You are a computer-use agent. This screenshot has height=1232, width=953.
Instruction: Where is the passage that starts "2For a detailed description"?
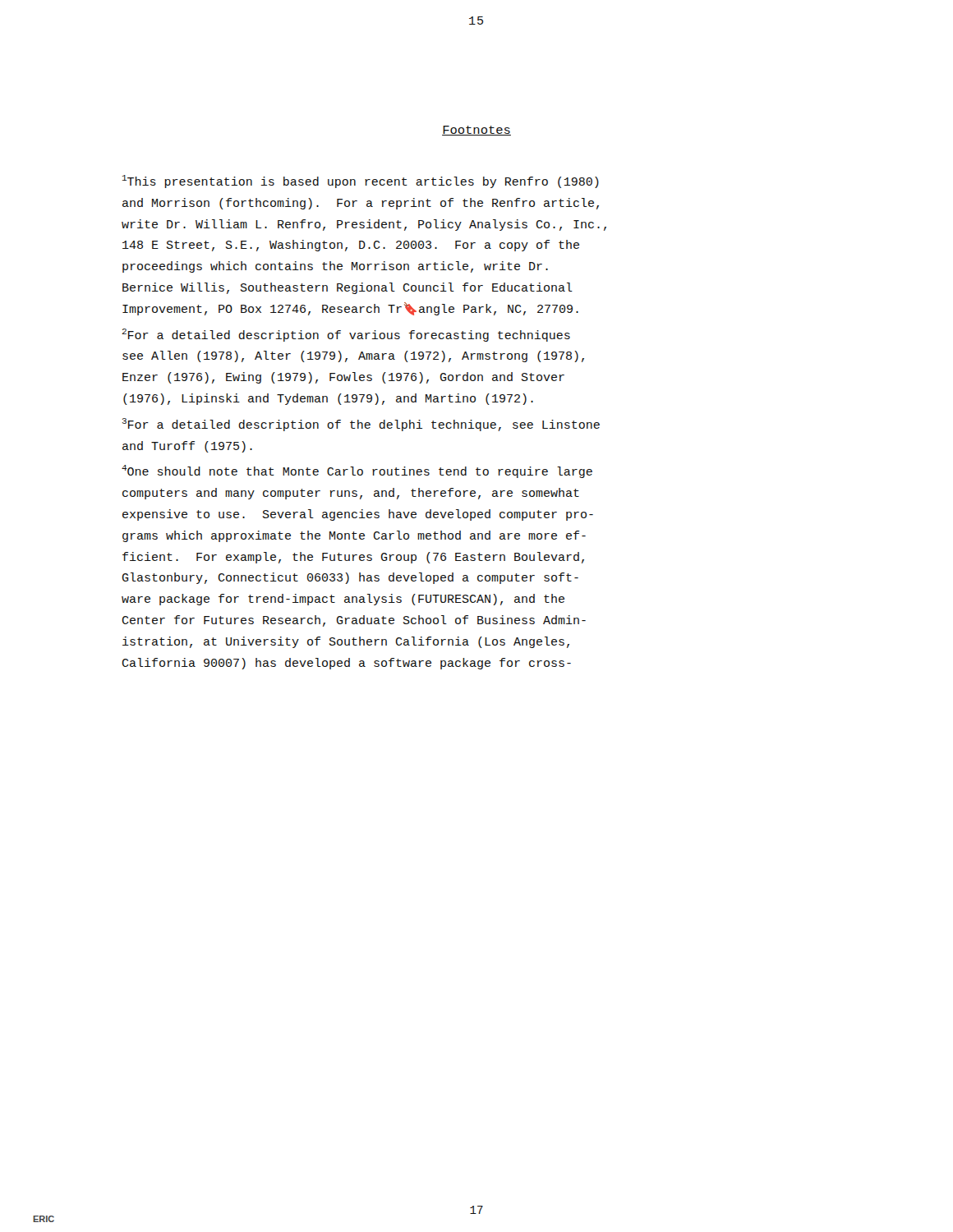[355, 367]
